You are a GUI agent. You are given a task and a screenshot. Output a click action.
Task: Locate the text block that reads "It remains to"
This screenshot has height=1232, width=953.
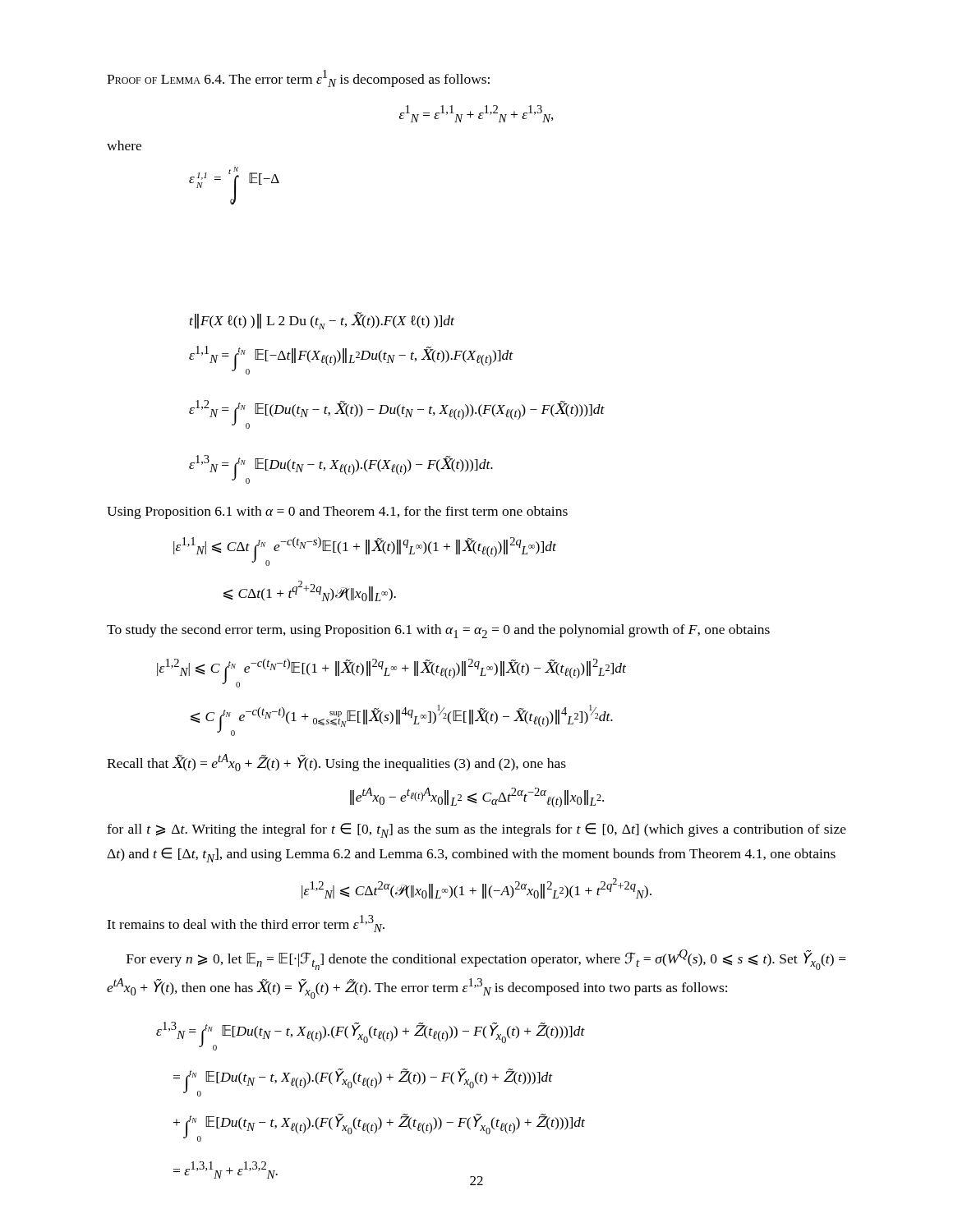point(246,924)
